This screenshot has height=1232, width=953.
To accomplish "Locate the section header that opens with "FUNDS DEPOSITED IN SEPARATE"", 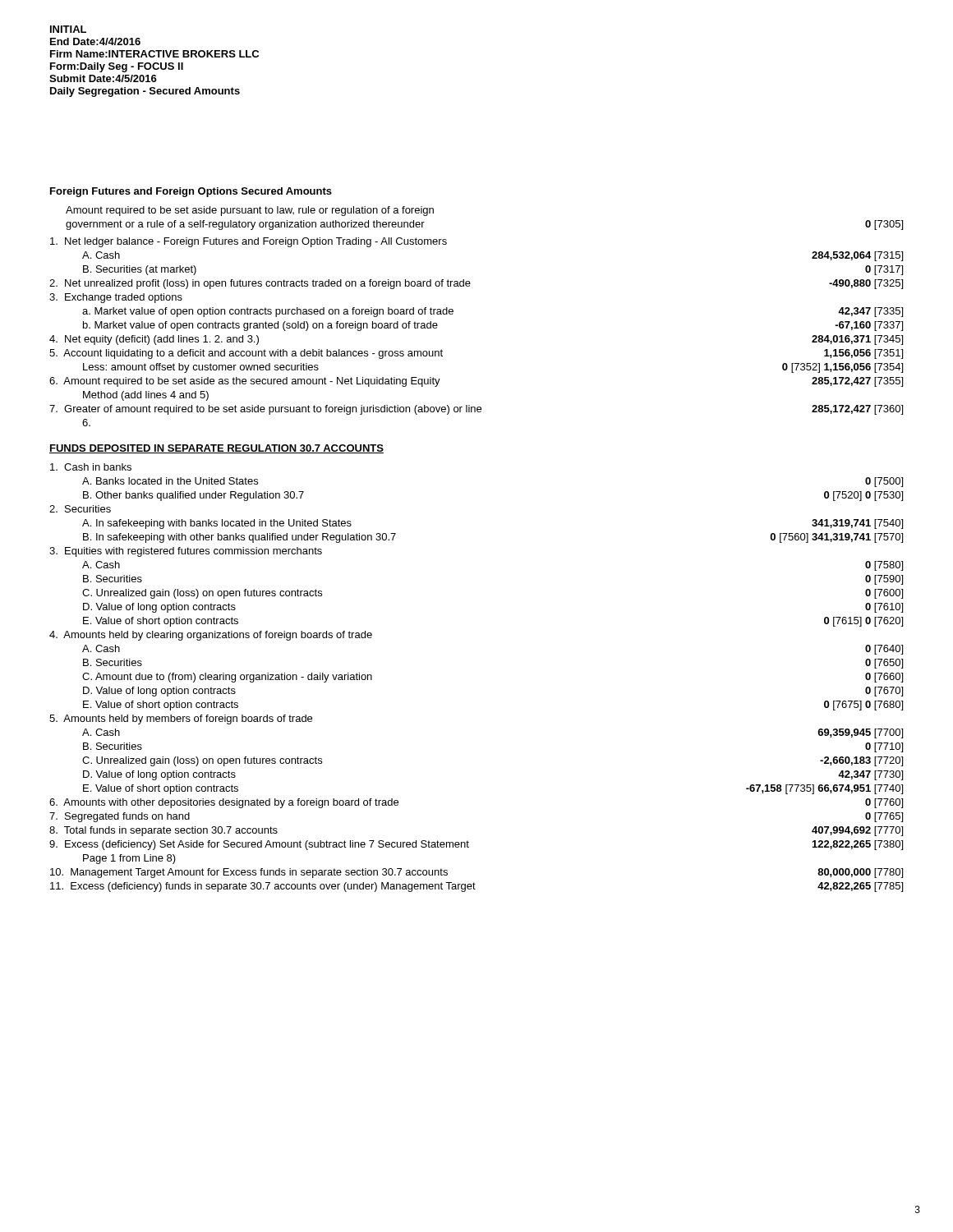I will 216,448.
